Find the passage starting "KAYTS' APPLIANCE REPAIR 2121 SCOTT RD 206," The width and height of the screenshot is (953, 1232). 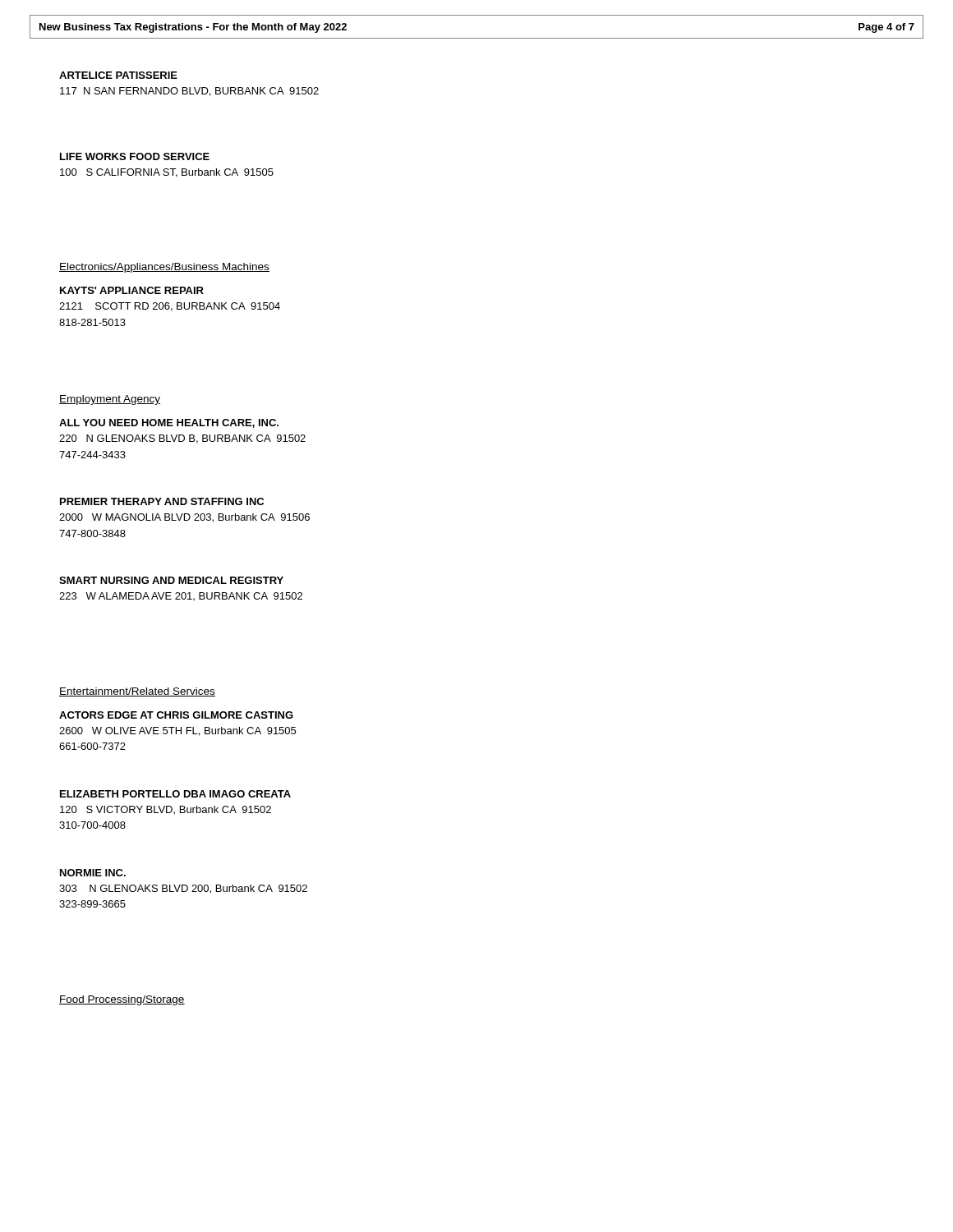[x=132, y=290]
